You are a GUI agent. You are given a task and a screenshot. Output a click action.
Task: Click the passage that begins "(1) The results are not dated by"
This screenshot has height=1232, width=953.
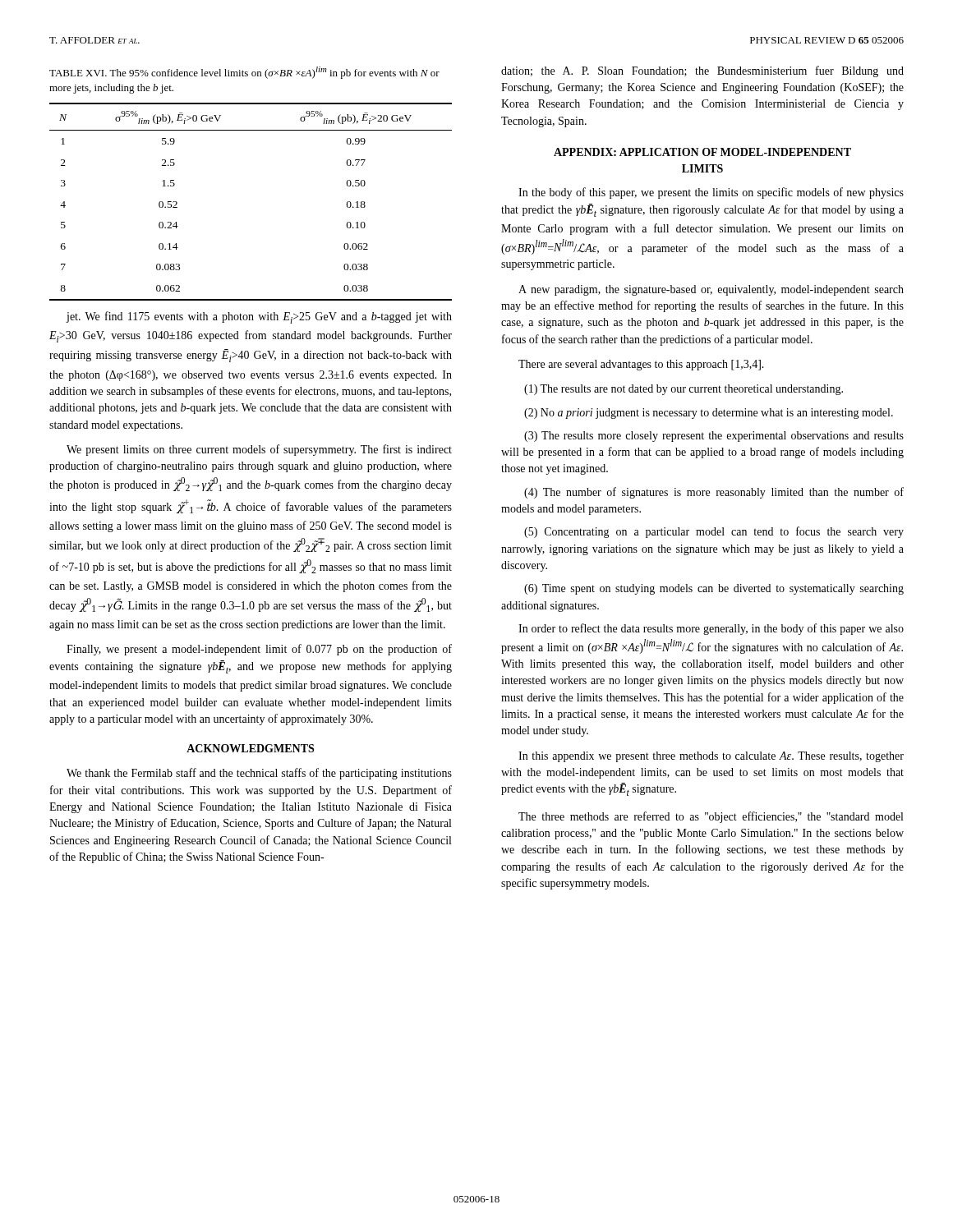coord(702,390)
